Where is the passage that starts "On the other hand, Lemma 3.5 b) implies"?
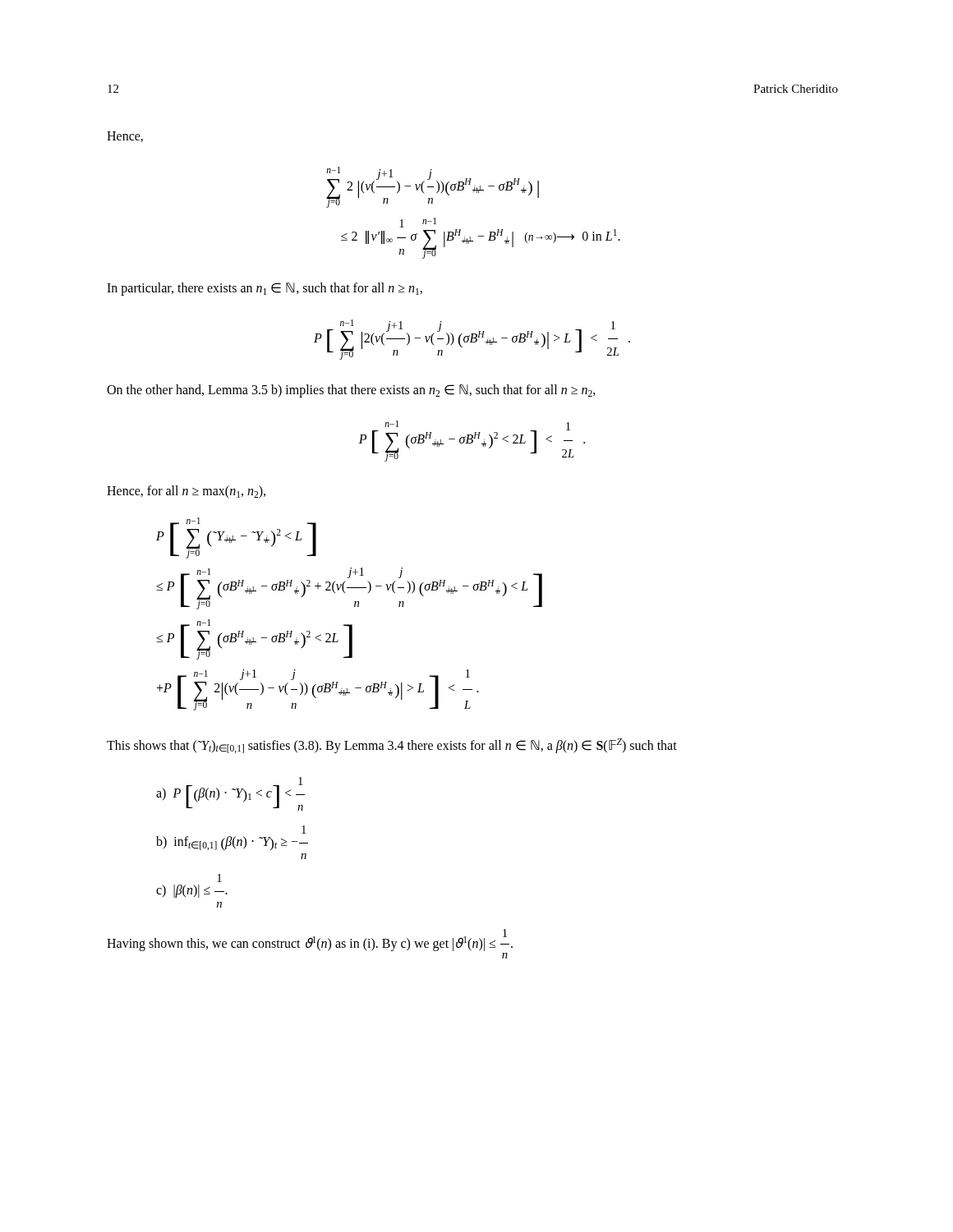 coord(351,390)
